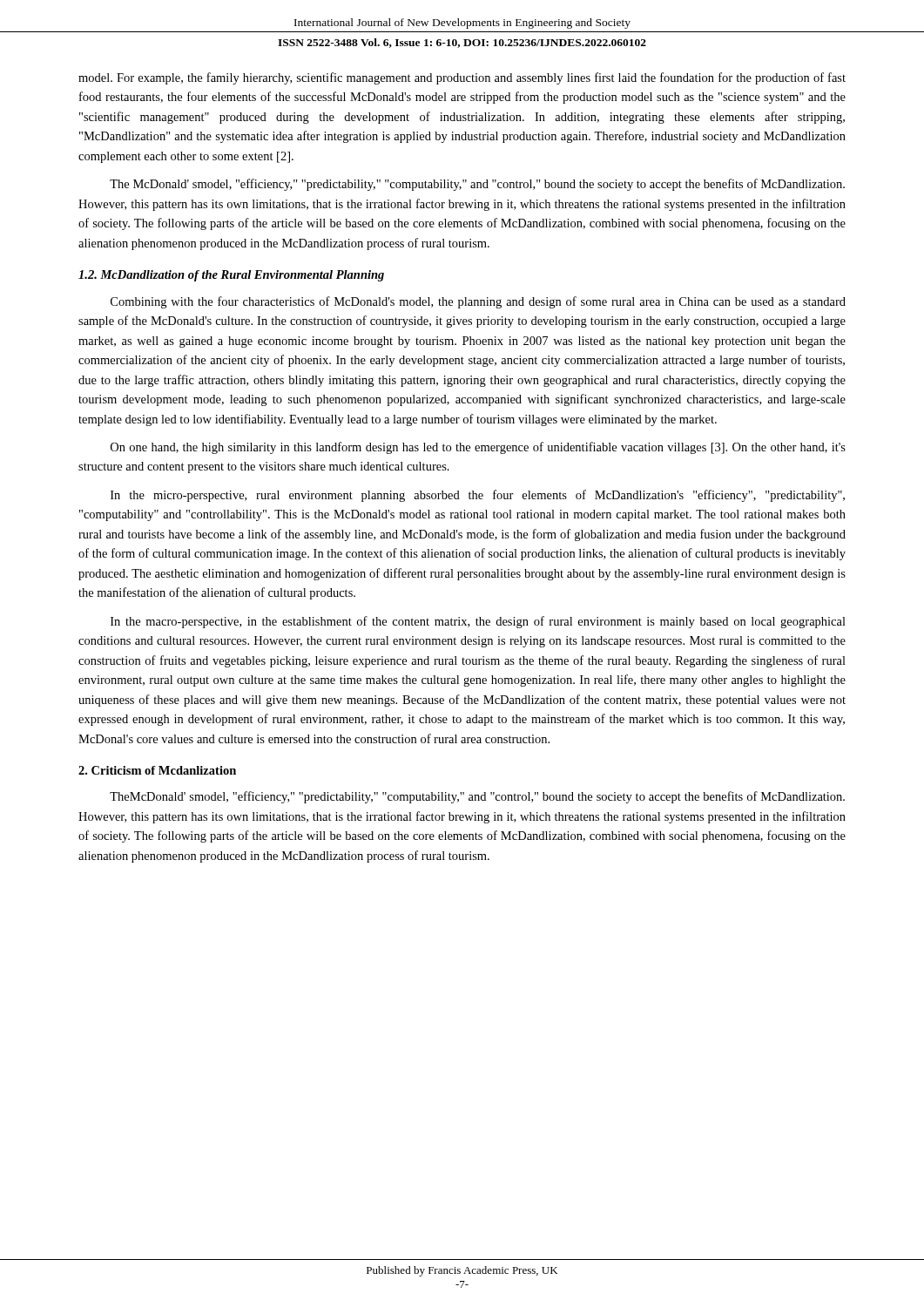Navigate to the region starting "model. For example, the family hierarchy, scientific management"
Viewport: 924px width, 1307px height.
point(462,117)
